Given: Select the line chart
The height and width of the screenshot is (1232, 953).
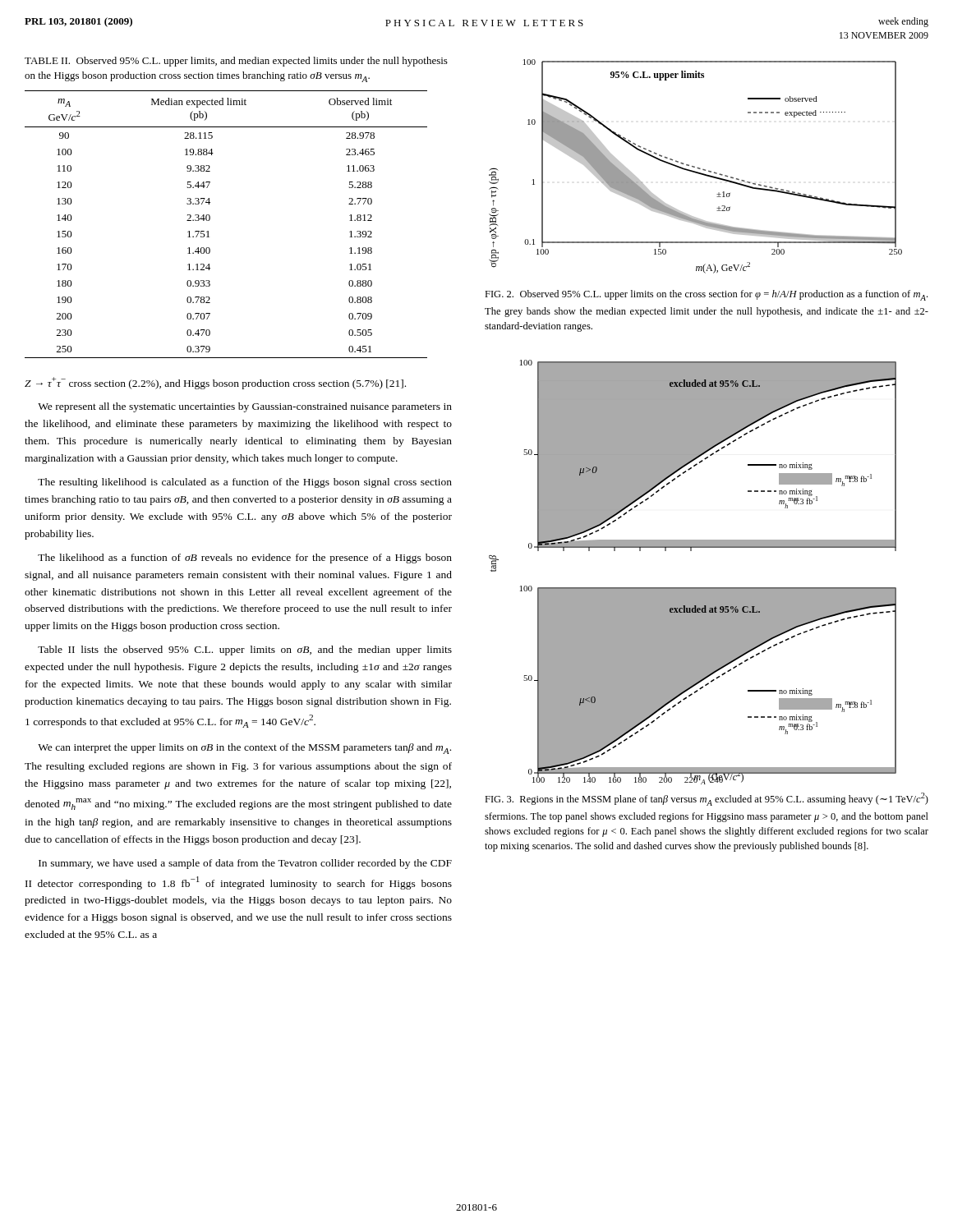Looking at the screenshot, I should point(707,164).
